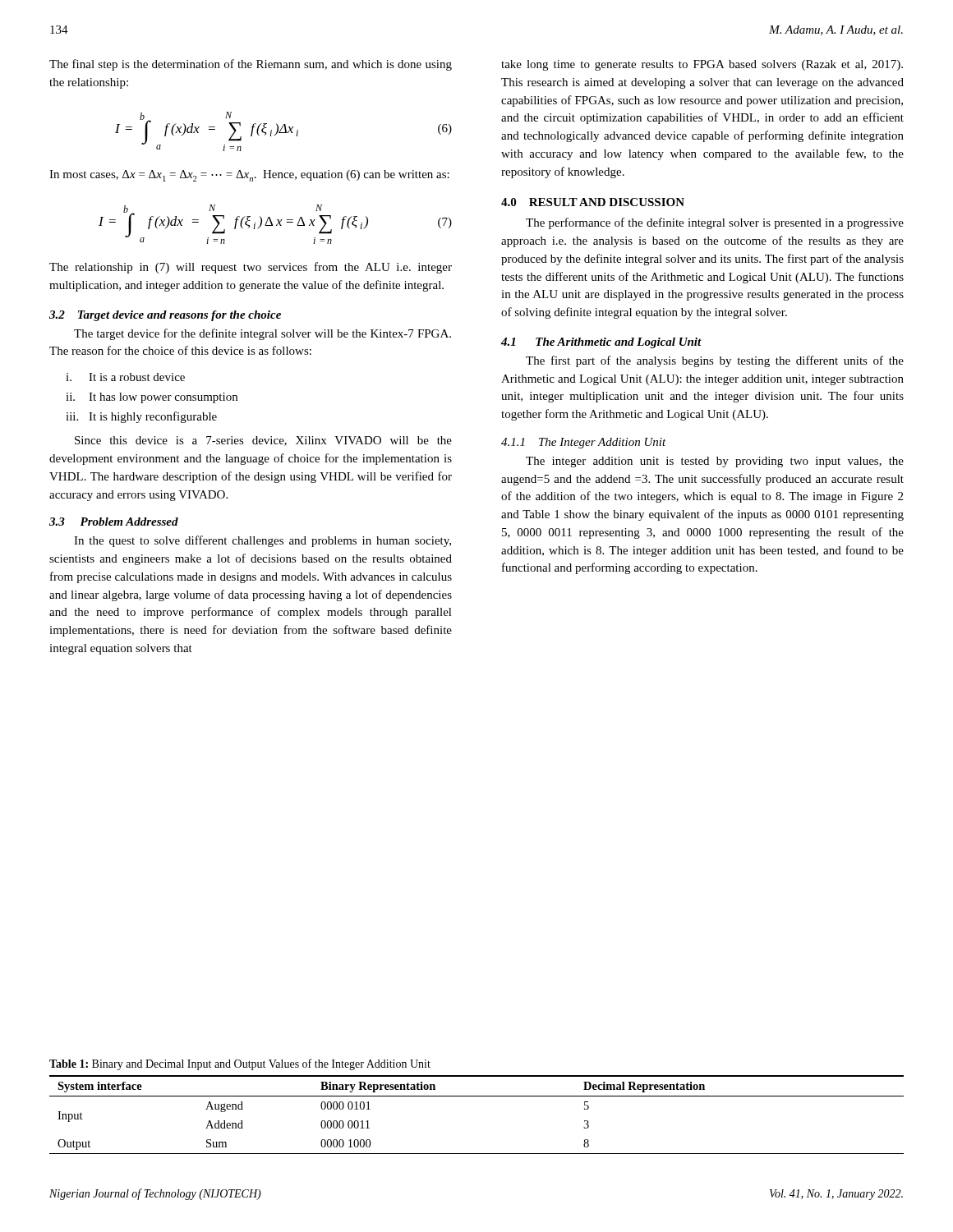
Task: Locate the block of text that opens with "i. It is"
Action: (125, 377)
